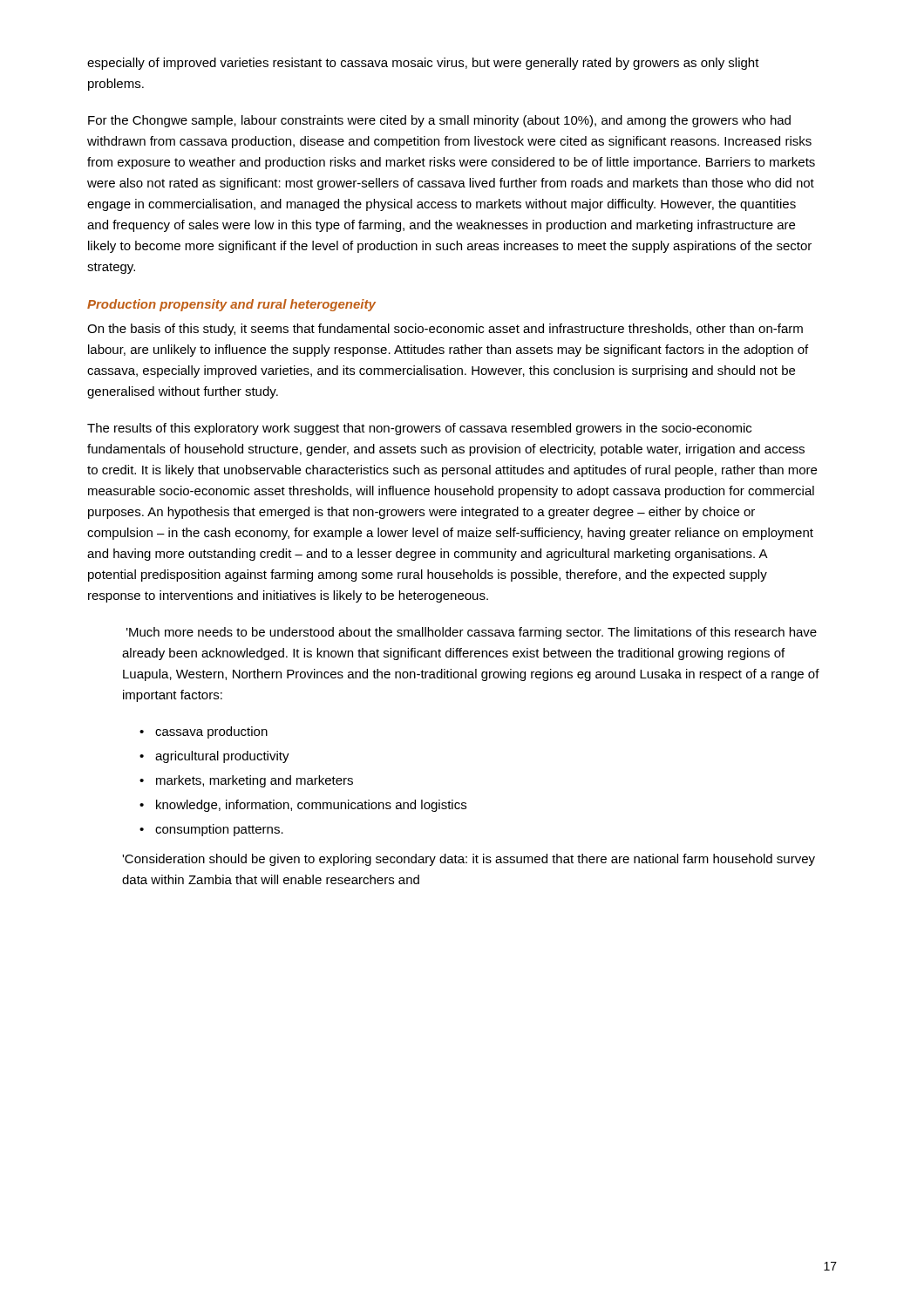Point to the text block starting "consumption patterns."
924x1308 pixels.
[219, 829]
